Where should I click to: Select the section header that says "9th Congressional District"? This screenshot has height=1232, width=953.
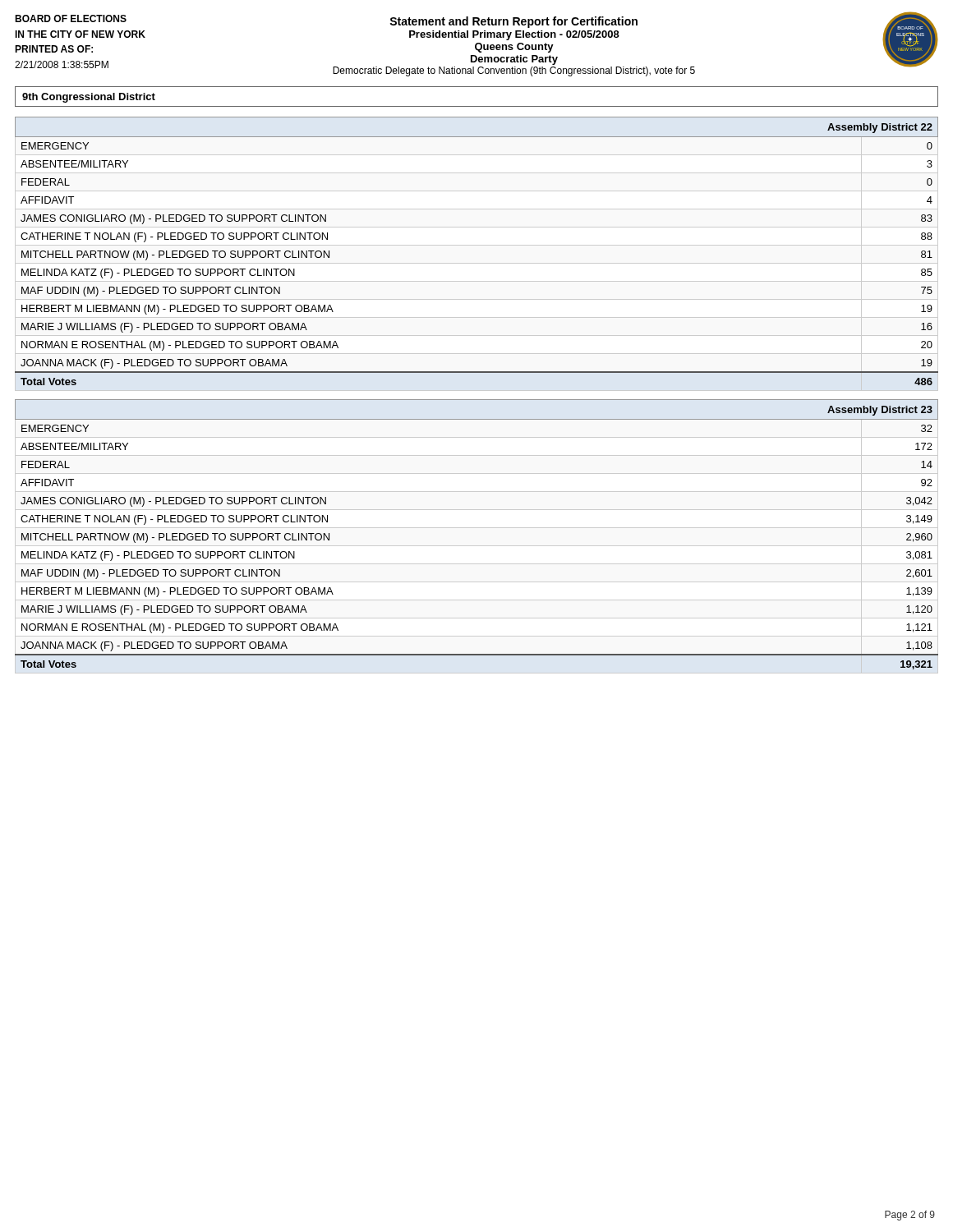pyautogui.click(x=476, y=97)
